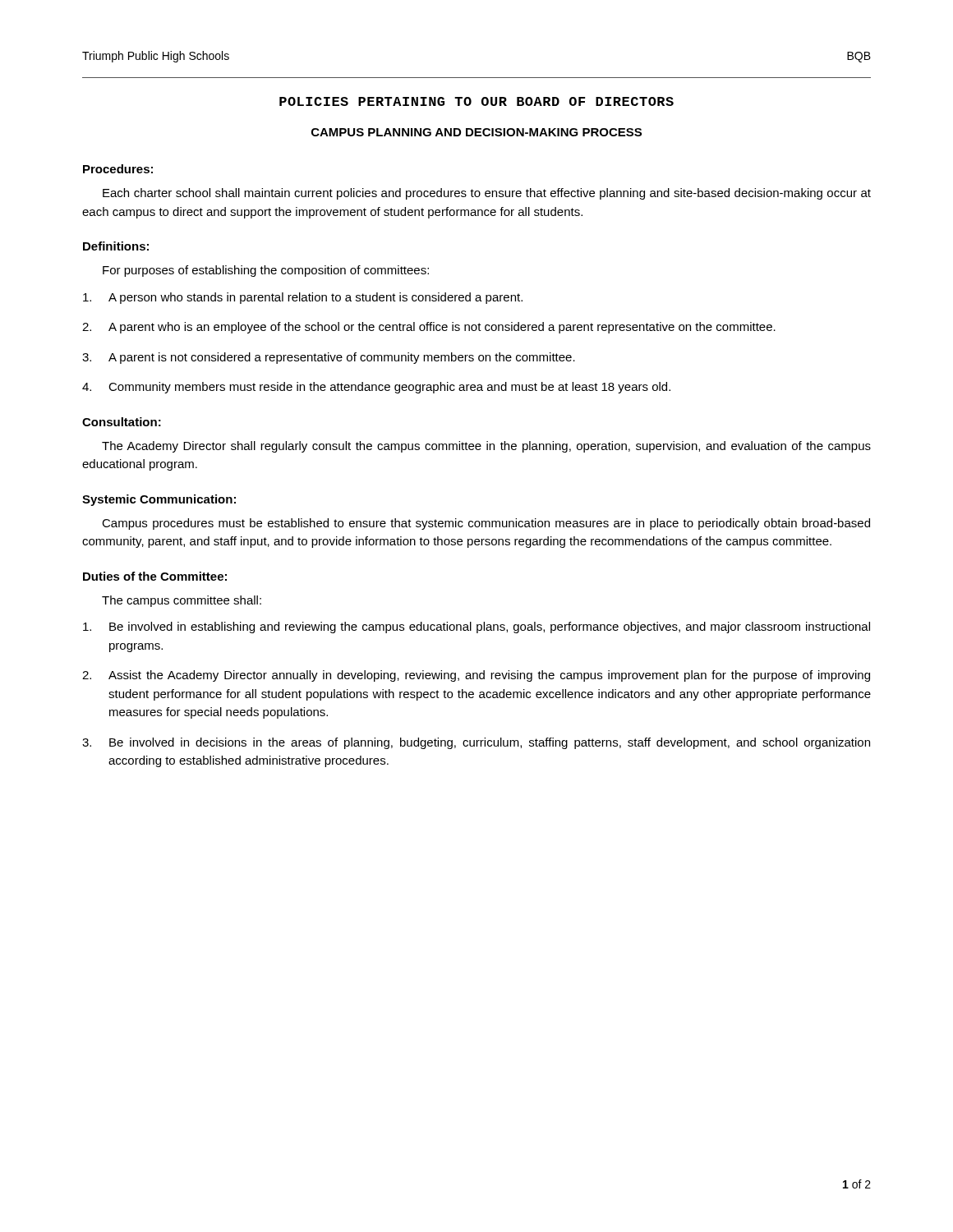Click the passage that begins "For purposes of establishing"

point(266,270)
